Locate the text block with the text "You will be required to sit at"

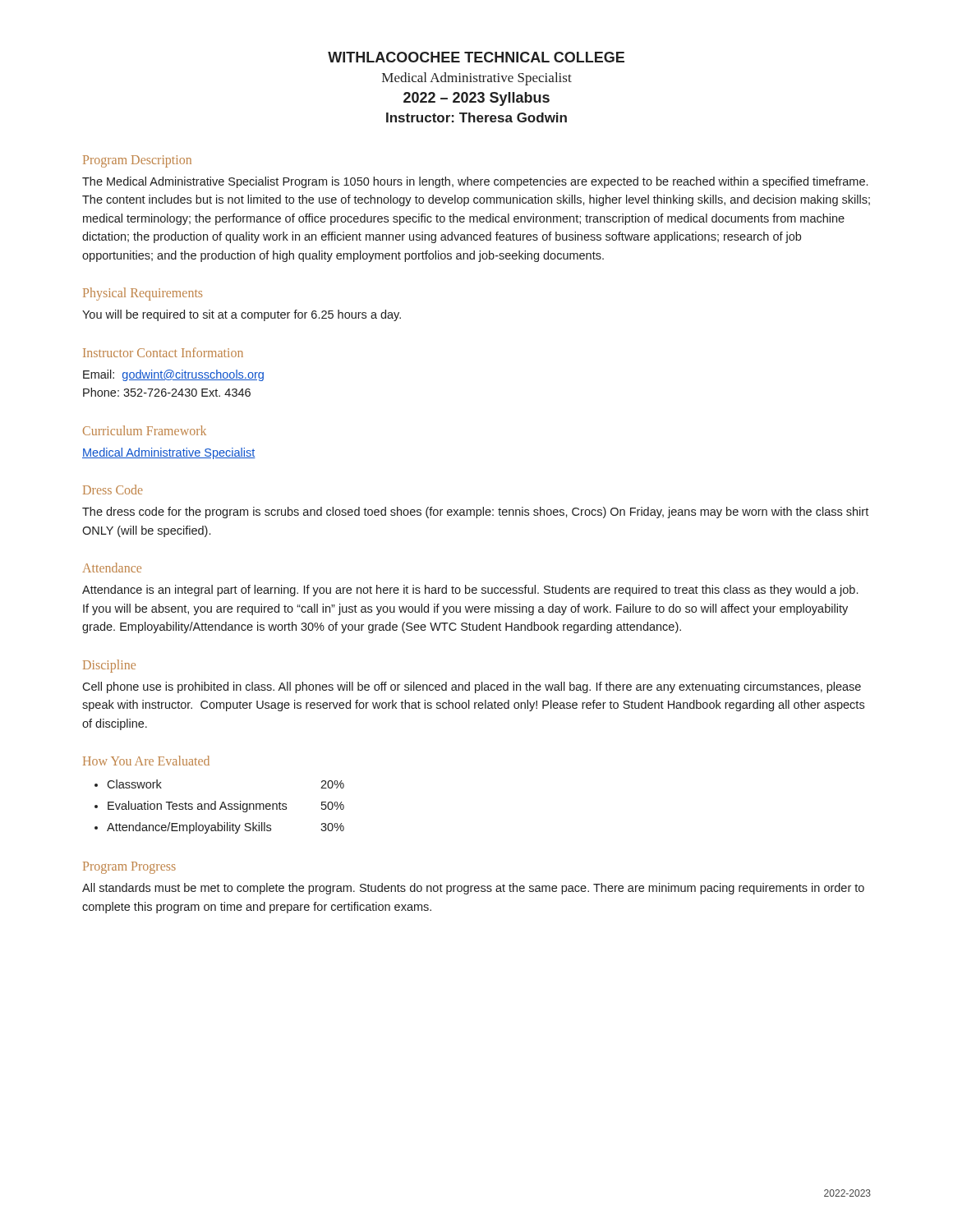click(242, 315)
